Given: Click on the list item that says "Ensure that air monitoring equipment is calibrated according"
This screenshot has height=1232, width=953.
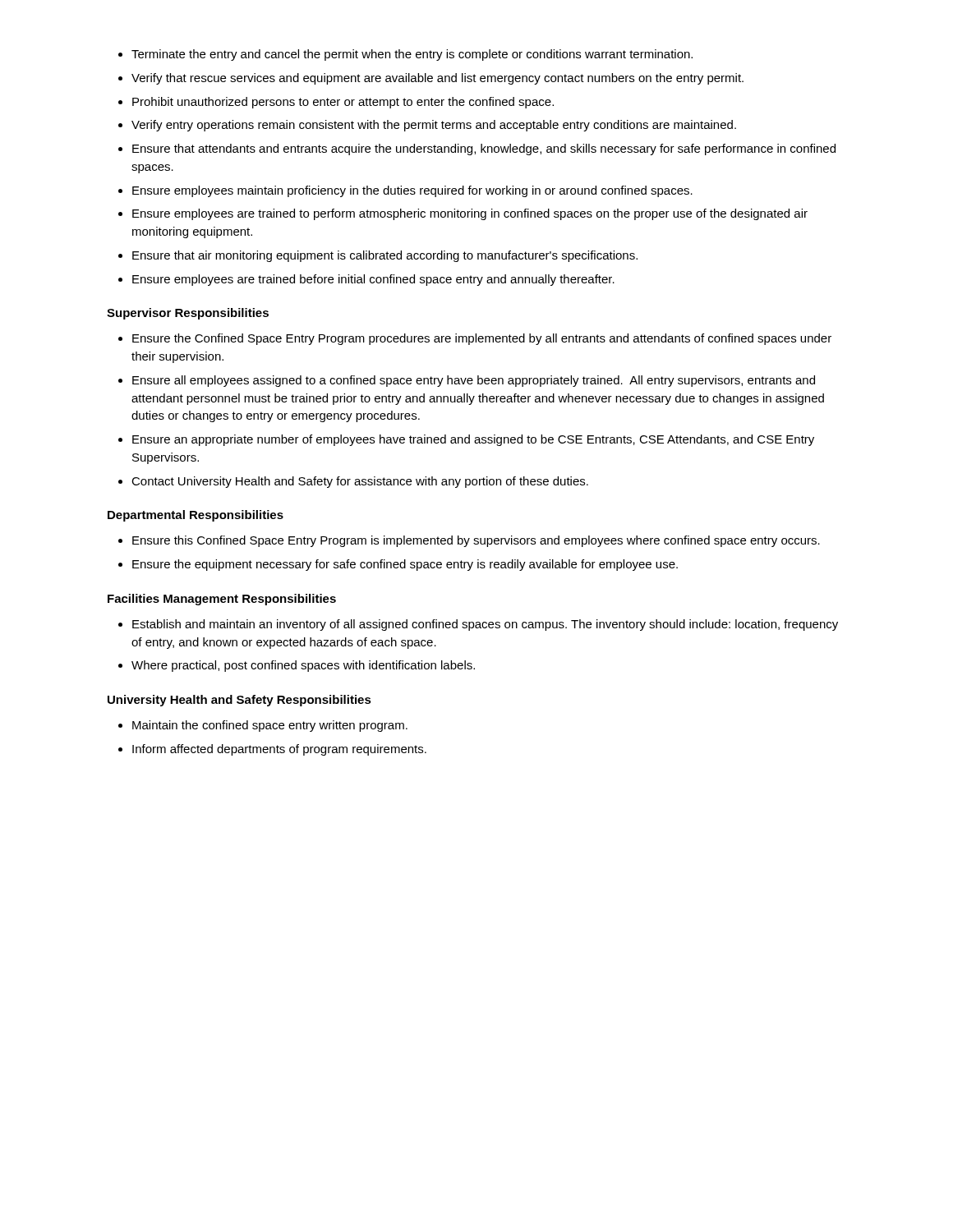Looking at the screenshot, I should coord(476,255).
